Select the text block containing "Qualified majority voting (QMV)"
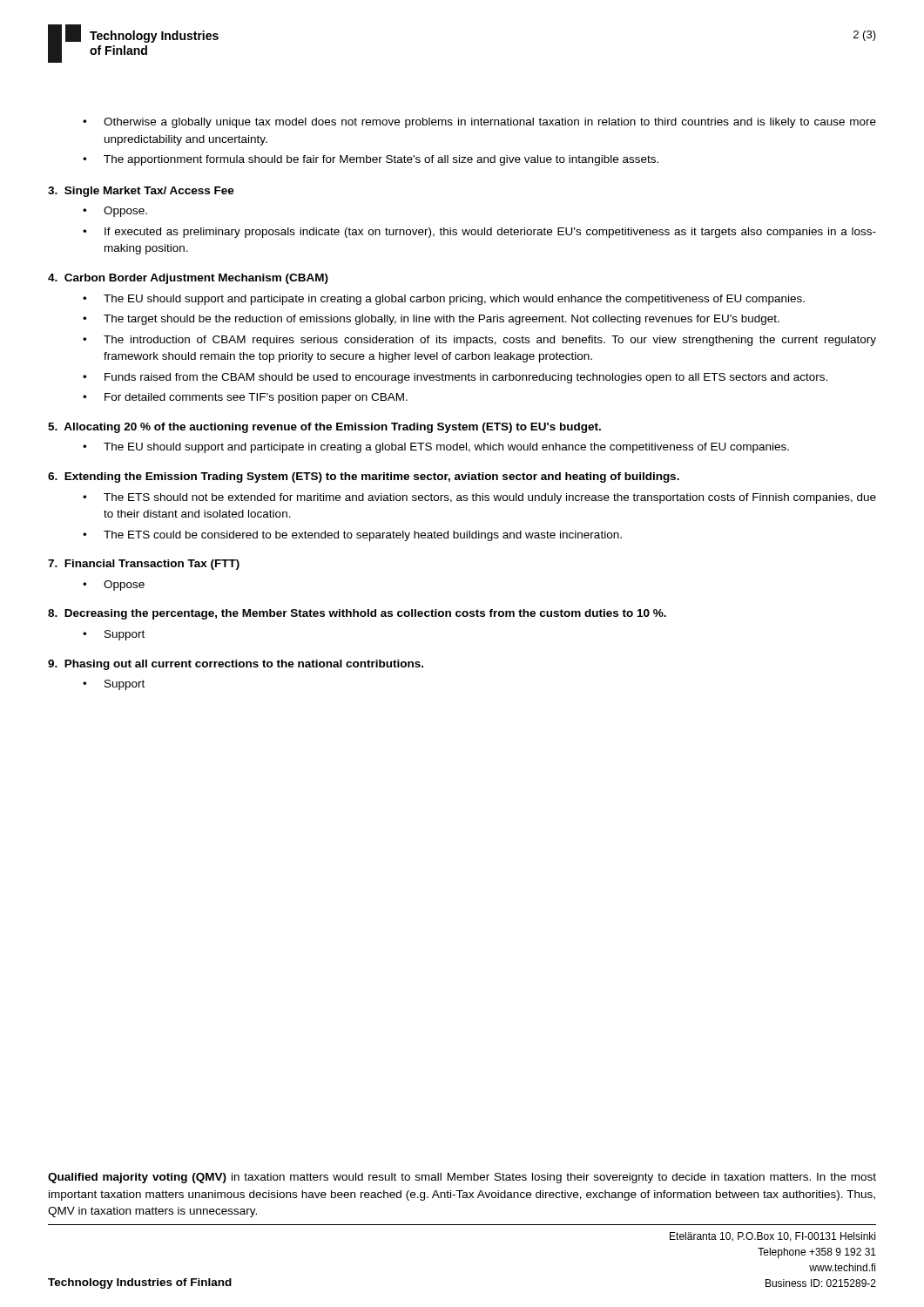The height and width of the screenshot is (1307, 924). 462,1194
